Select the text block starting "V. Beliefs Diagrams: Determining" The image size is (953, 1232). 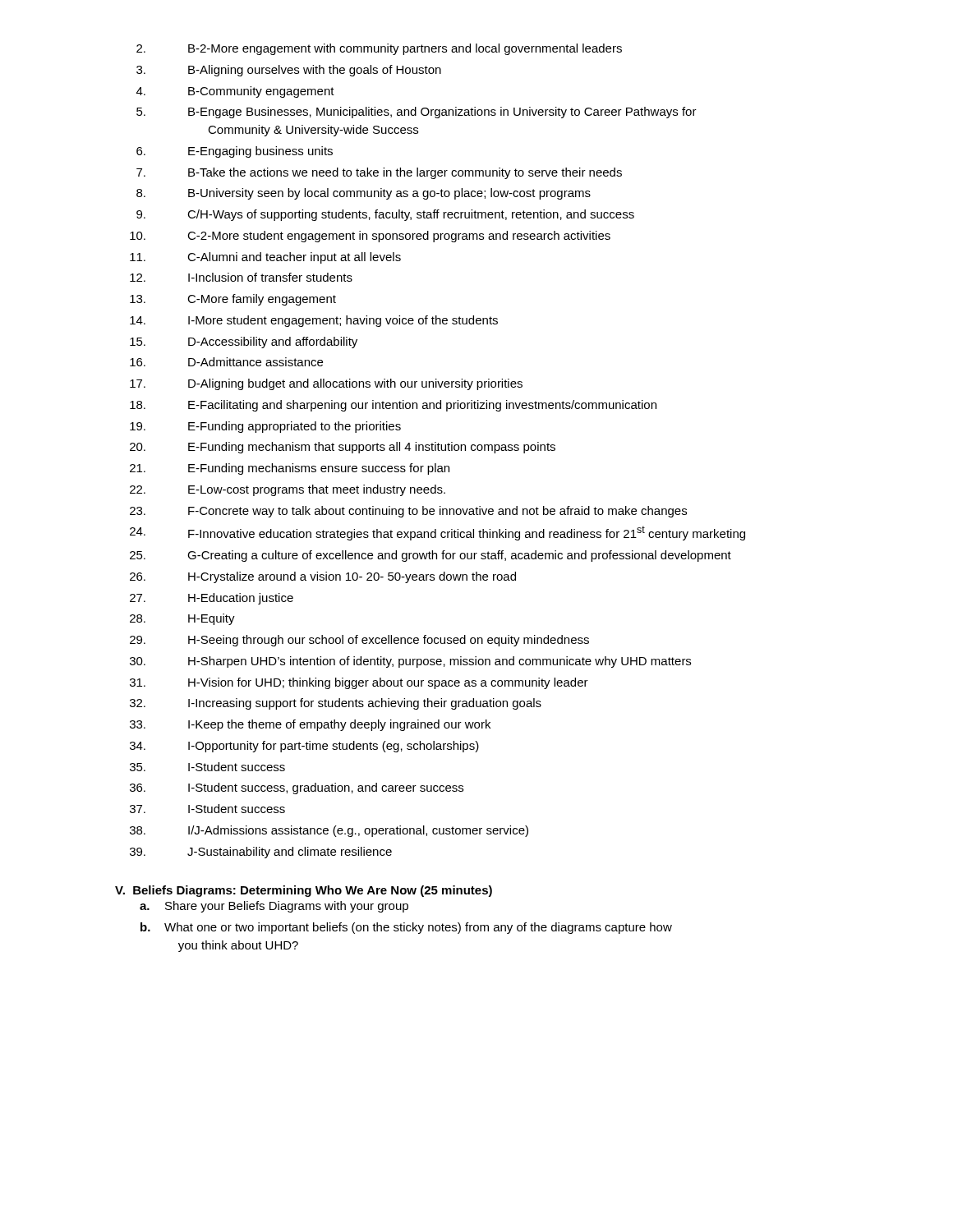[304, 890]
